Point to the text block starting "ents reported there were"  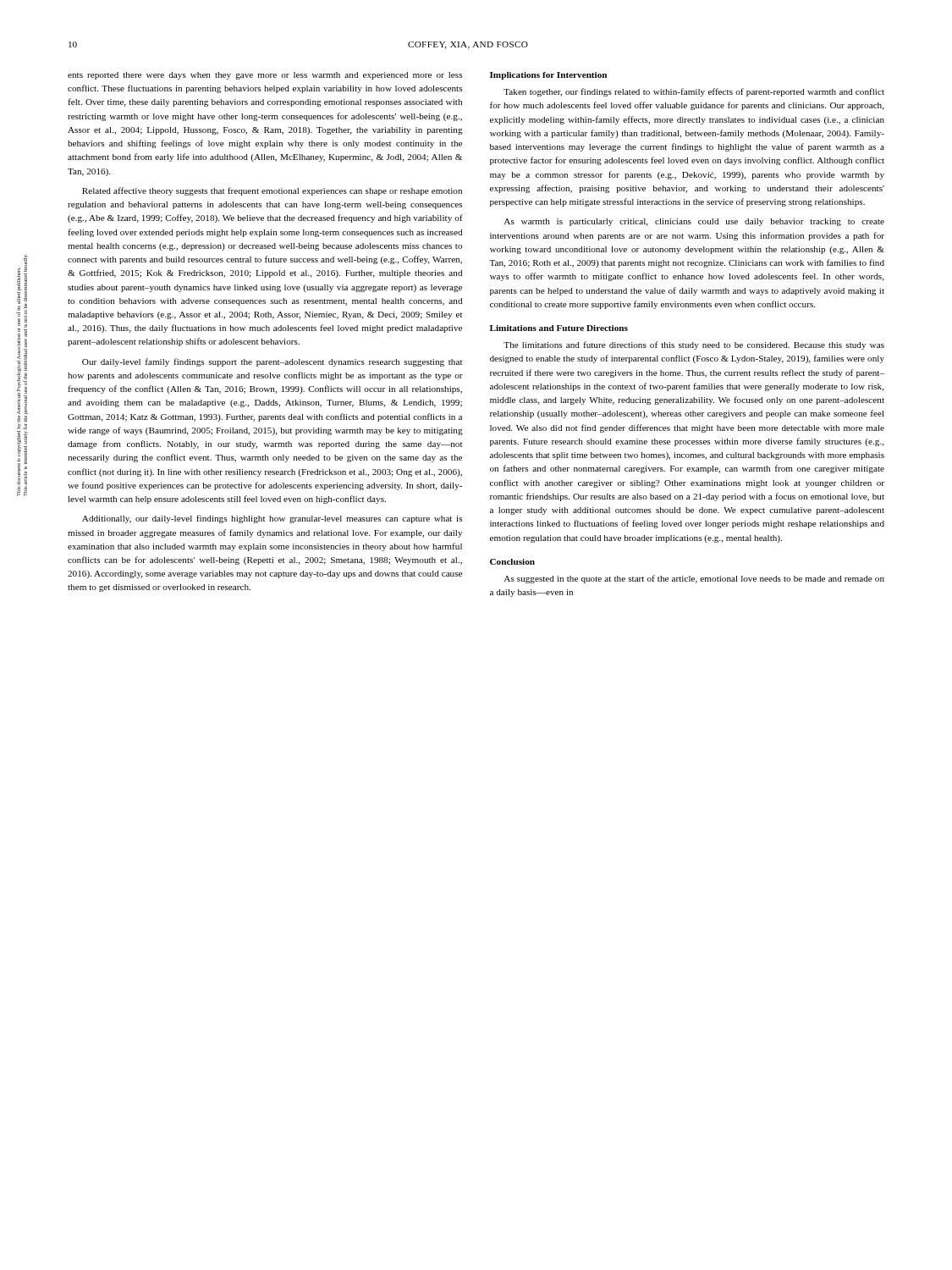265,123
